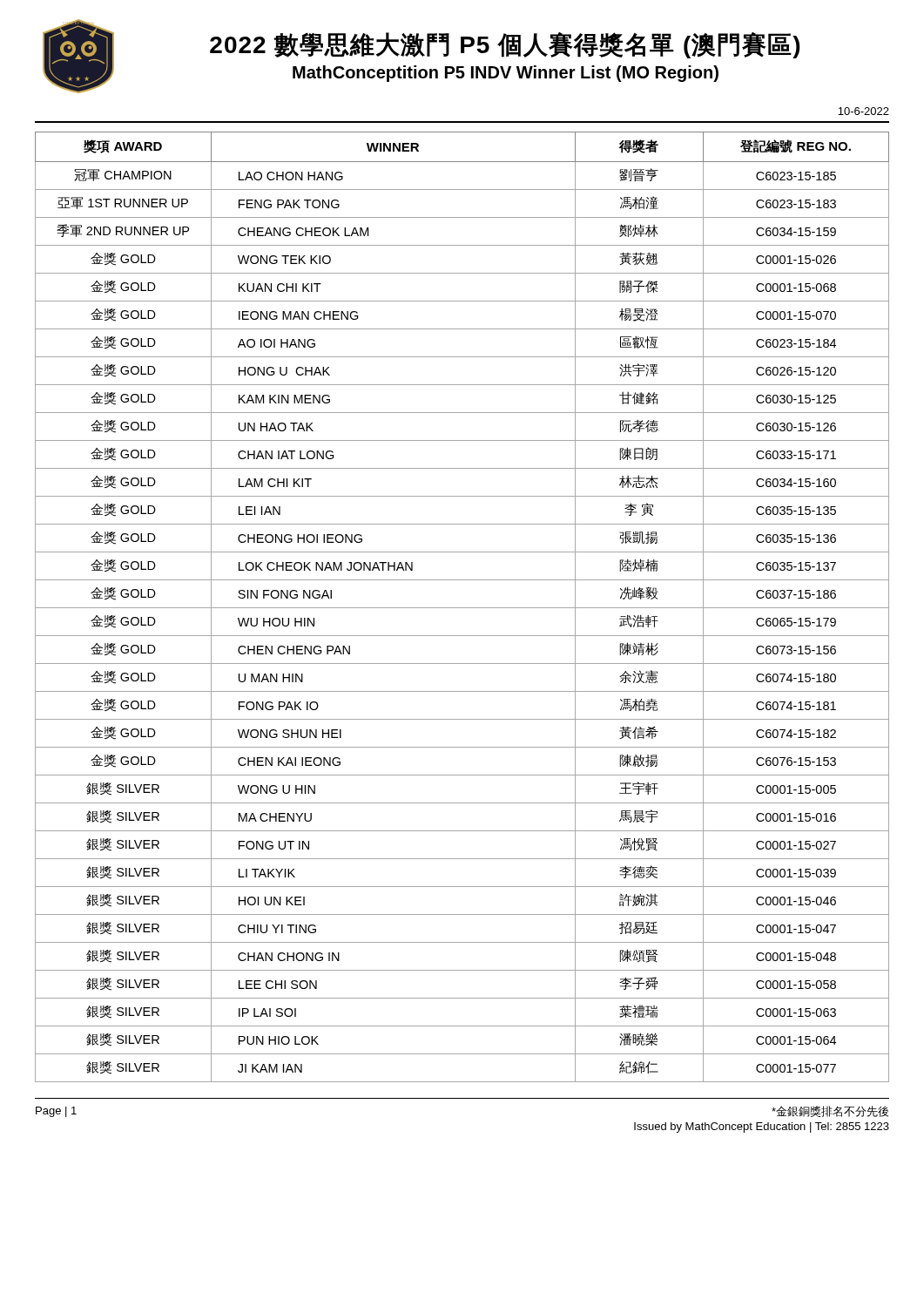Locate the footnote

830,1111
